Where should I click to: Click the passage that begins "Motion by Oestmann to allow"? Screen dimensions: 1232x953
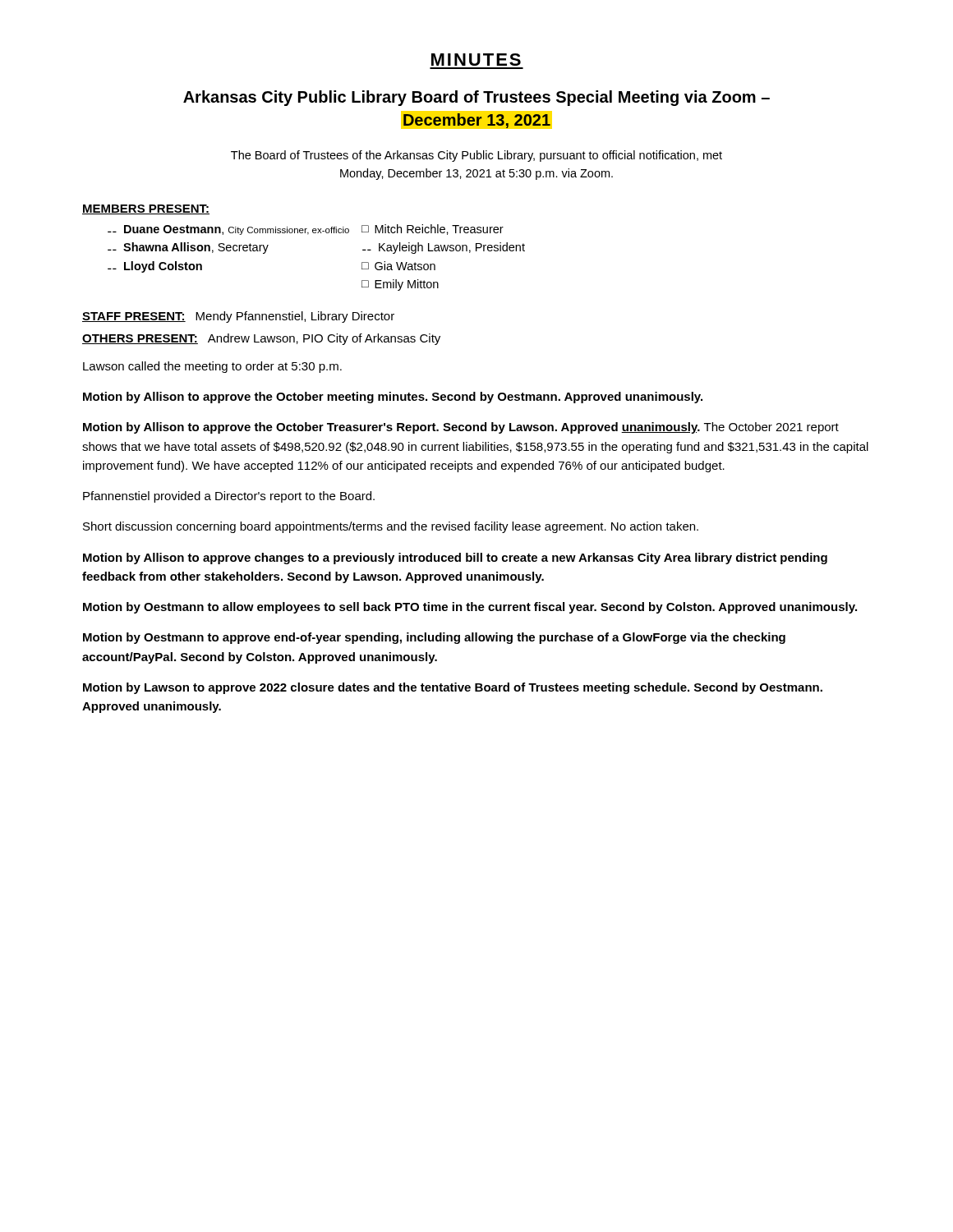[470, 607]
